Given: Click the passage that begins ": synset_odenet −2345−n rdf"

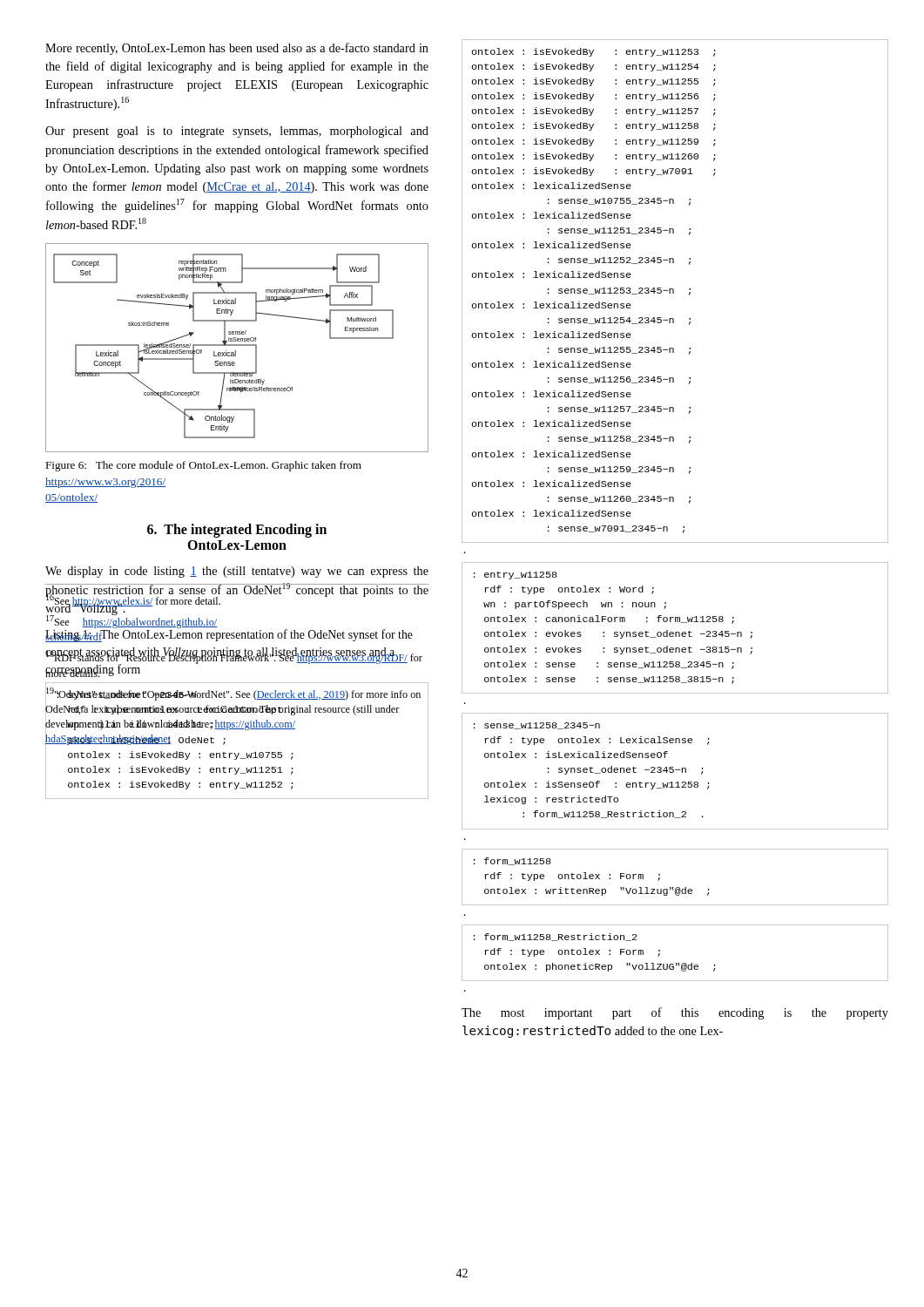Looking at the screenshot, I should tap(237, 741).
